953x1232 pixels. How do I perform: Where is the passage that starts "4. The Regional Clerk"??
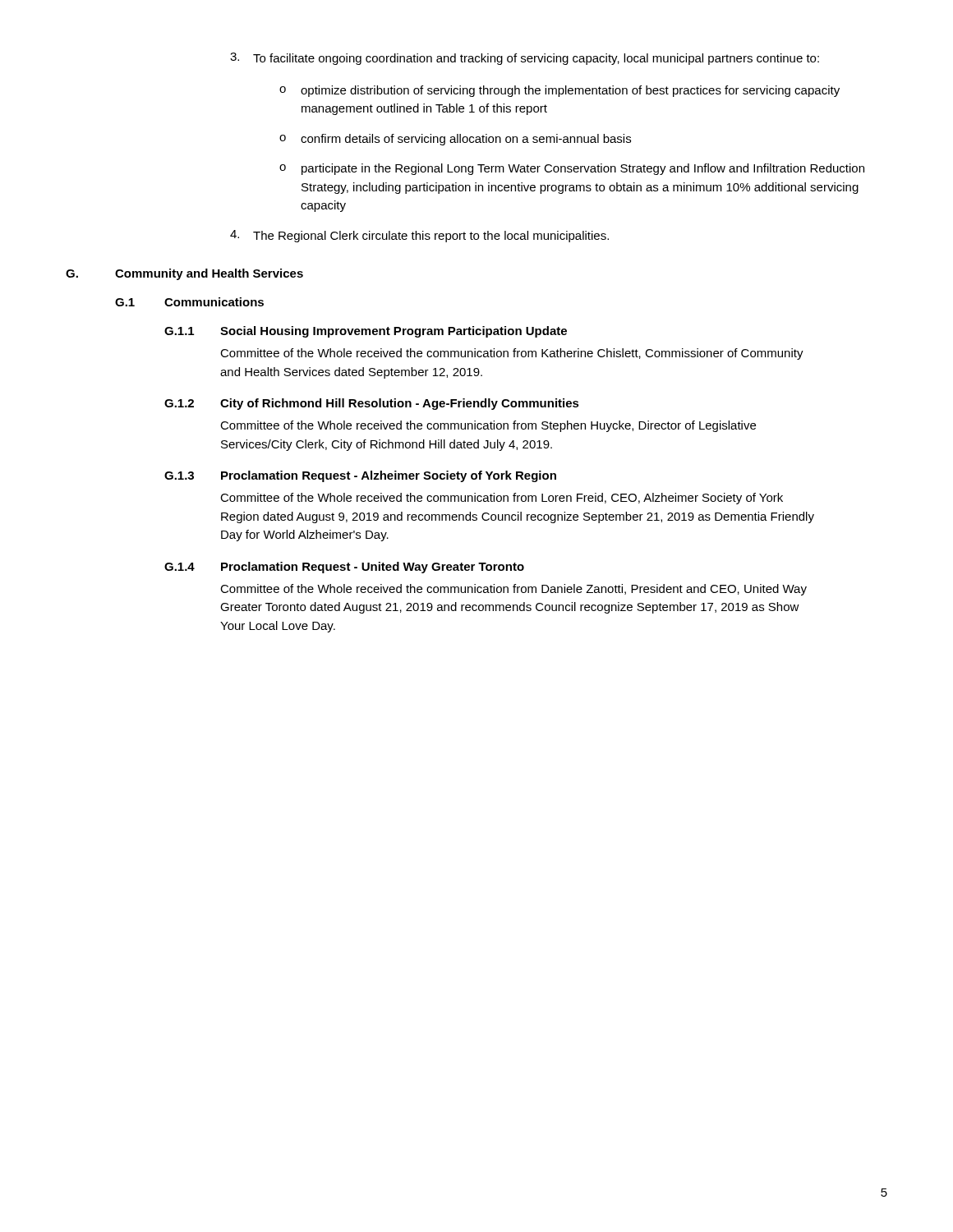pyautogui.click(x=559, y=236)
